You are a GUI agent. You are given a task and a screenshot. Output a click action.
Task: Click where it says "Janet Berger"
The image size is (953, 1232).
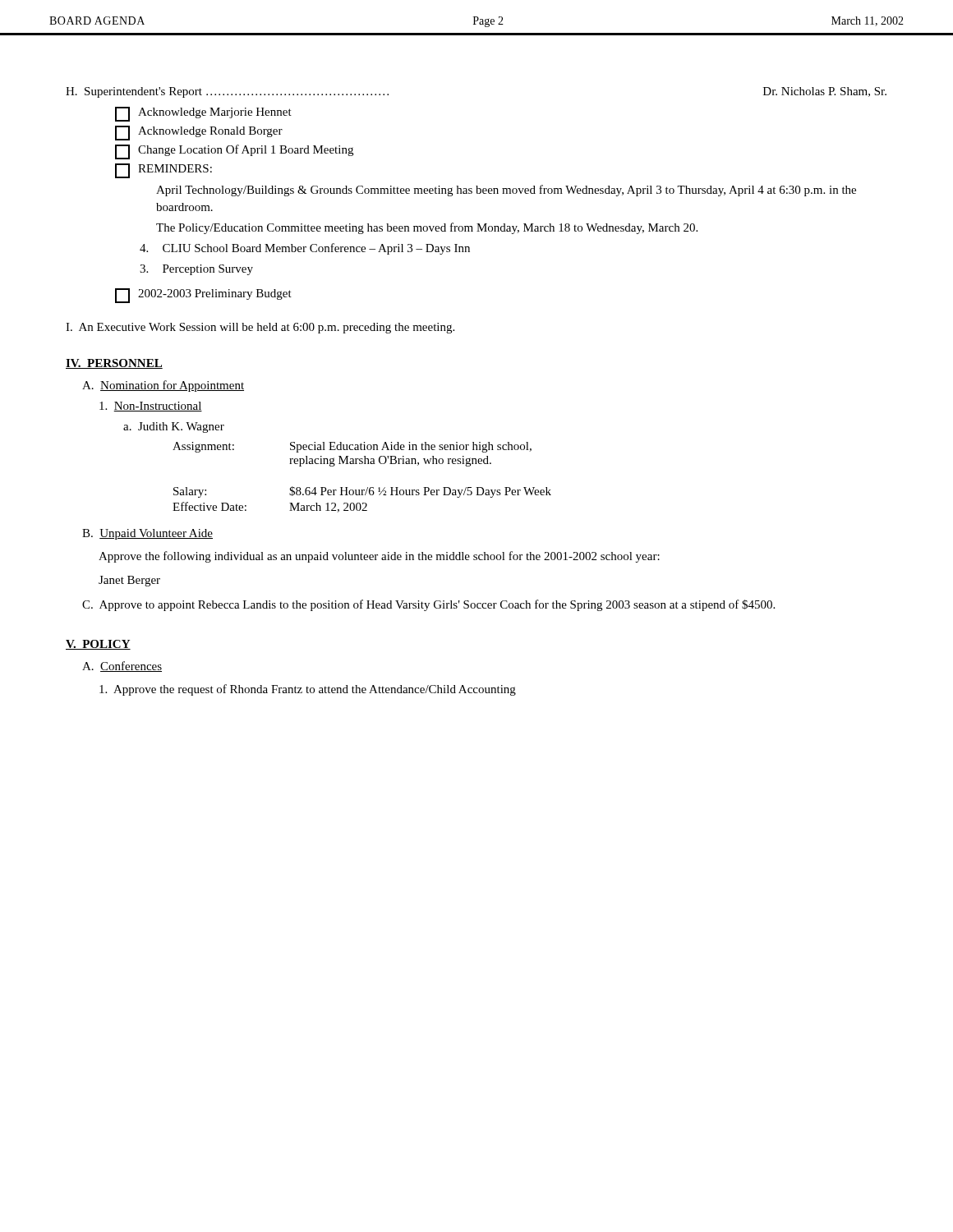tap(129, 580)
